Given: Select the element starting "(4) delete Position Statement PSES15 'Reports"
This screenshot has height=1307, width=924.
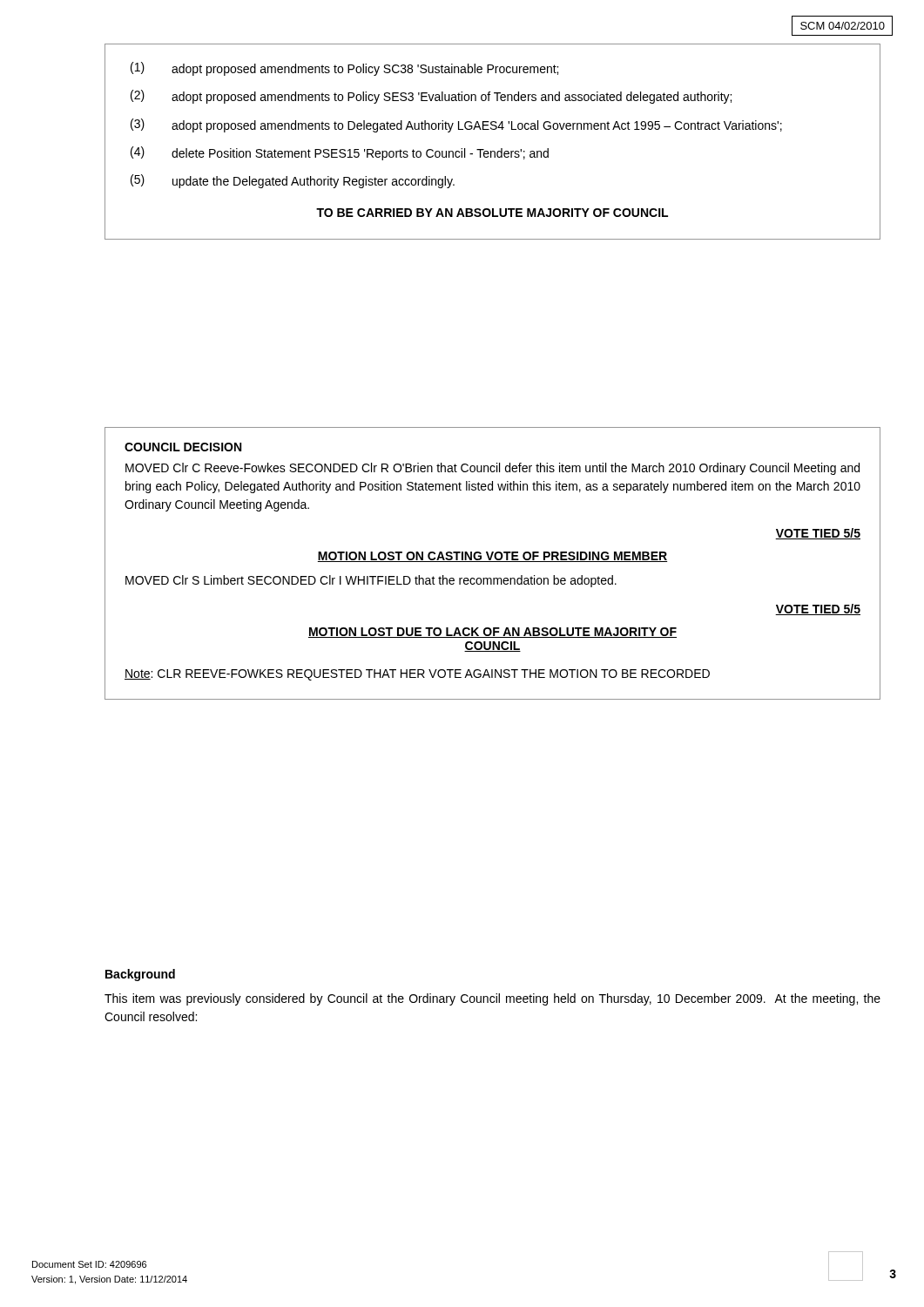Looking at the screenshot, I should pyautogui.click(x=492, y=153).
